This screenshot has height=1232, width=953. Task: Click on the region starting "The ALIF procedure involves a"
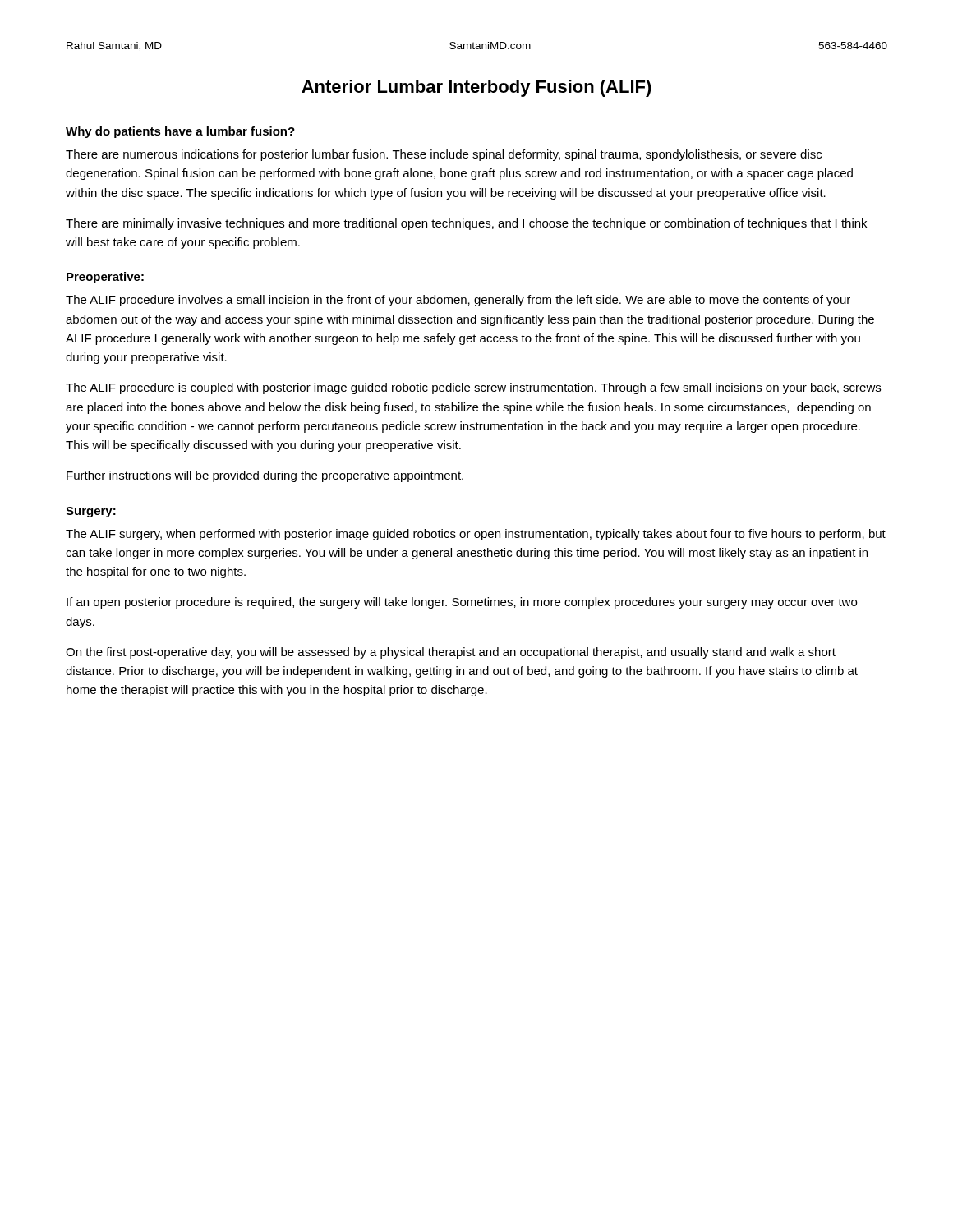(x=470, y=328)
